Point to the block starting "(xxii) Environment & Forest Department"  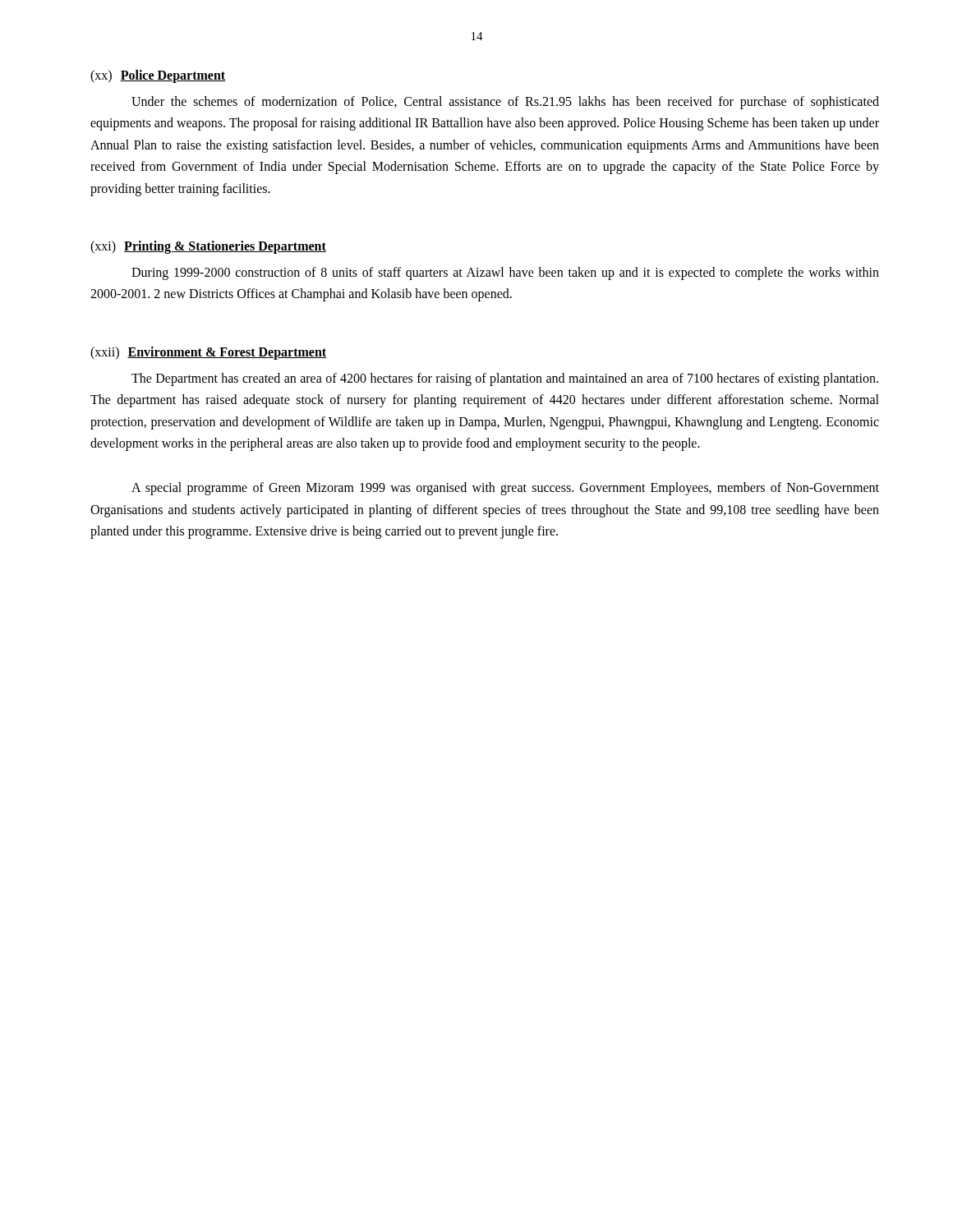tap(208, 352)
